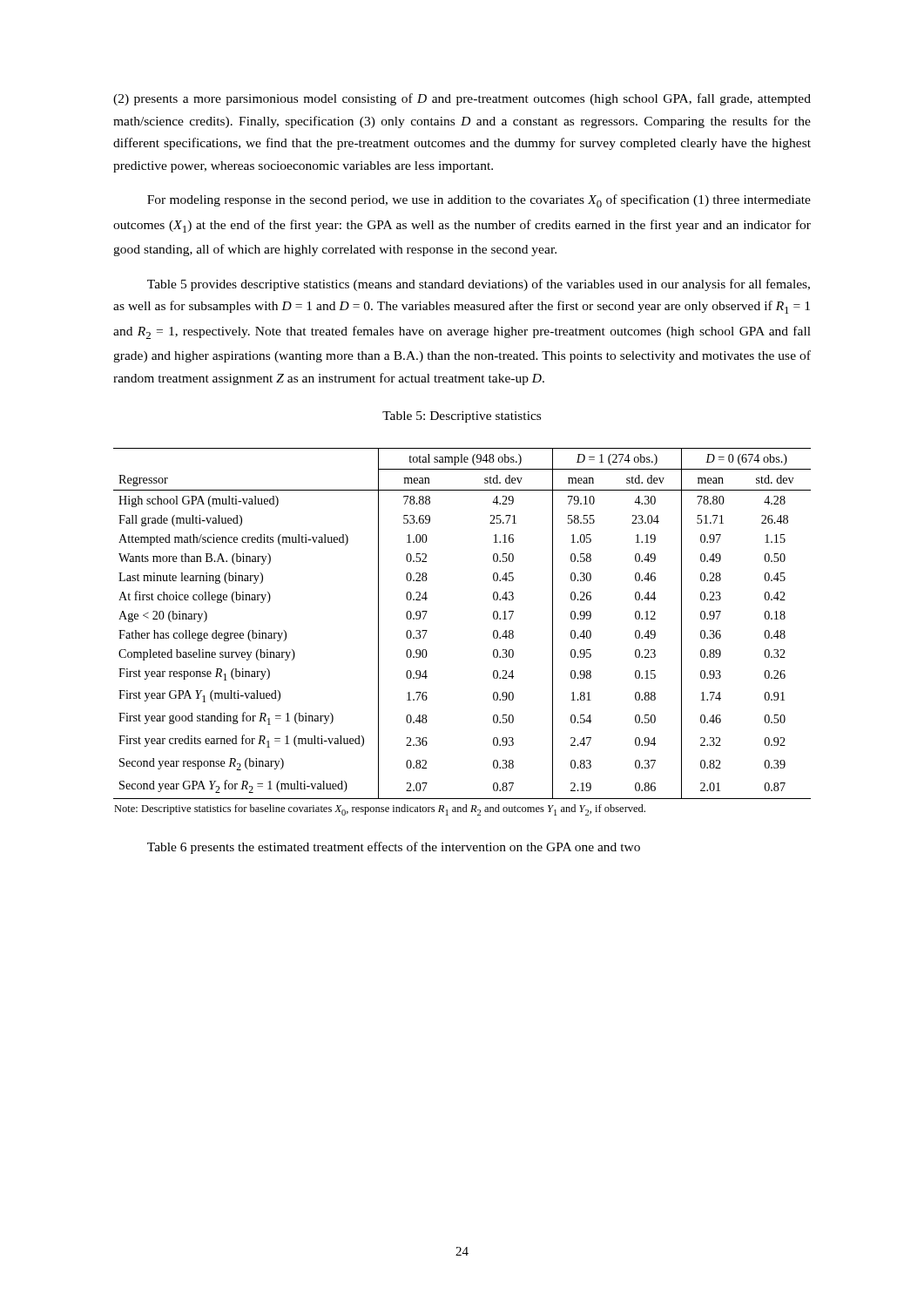The width and height of the screenshot is (924, 1307).
Task: Select the caption with the text "Table 5: Descriptive statistics"
Action: [462, 415]
